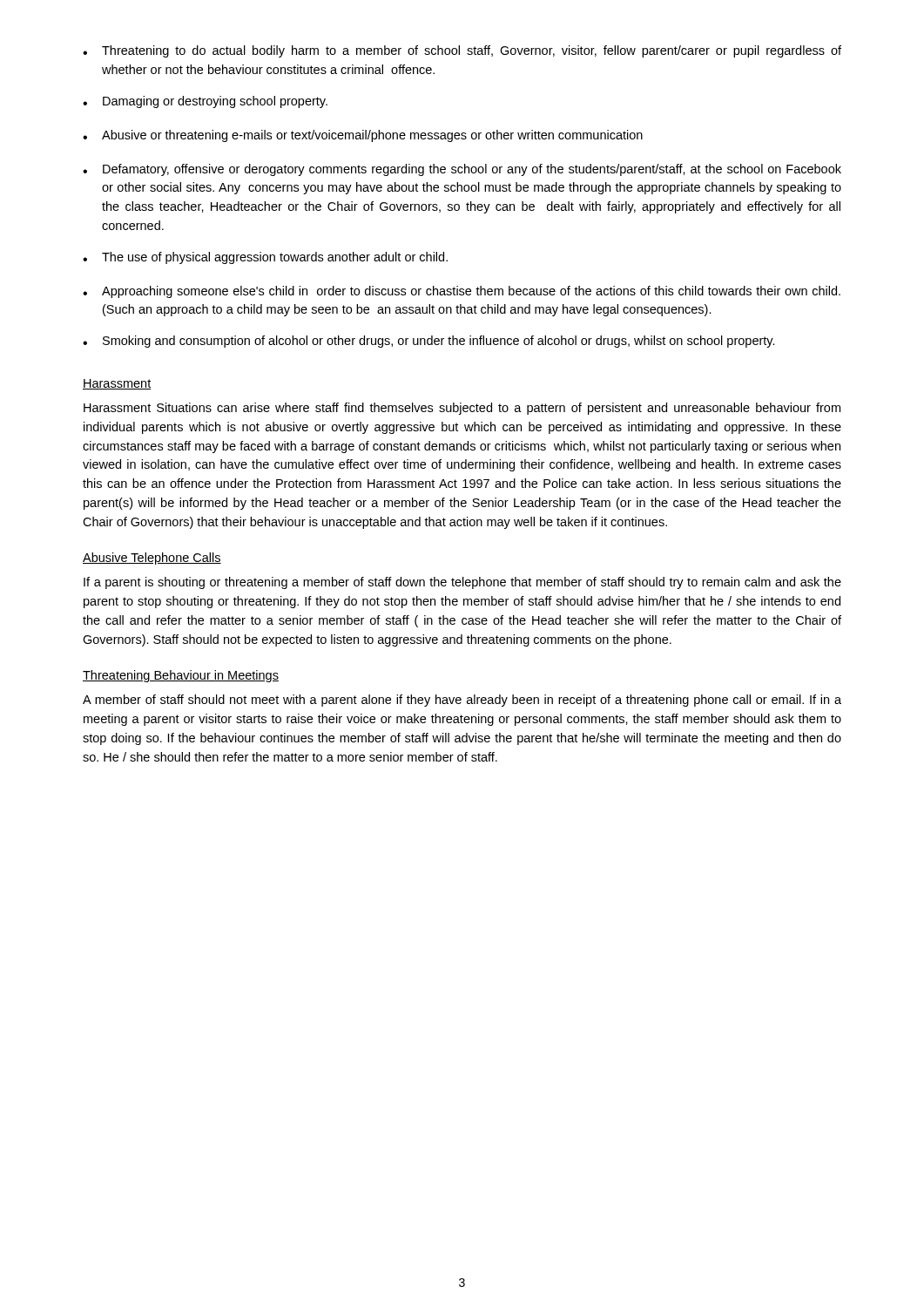Point to the passage starting "If a parent is shouting"
This screenshot has height=1307, width=924.
tap(462, 611)
